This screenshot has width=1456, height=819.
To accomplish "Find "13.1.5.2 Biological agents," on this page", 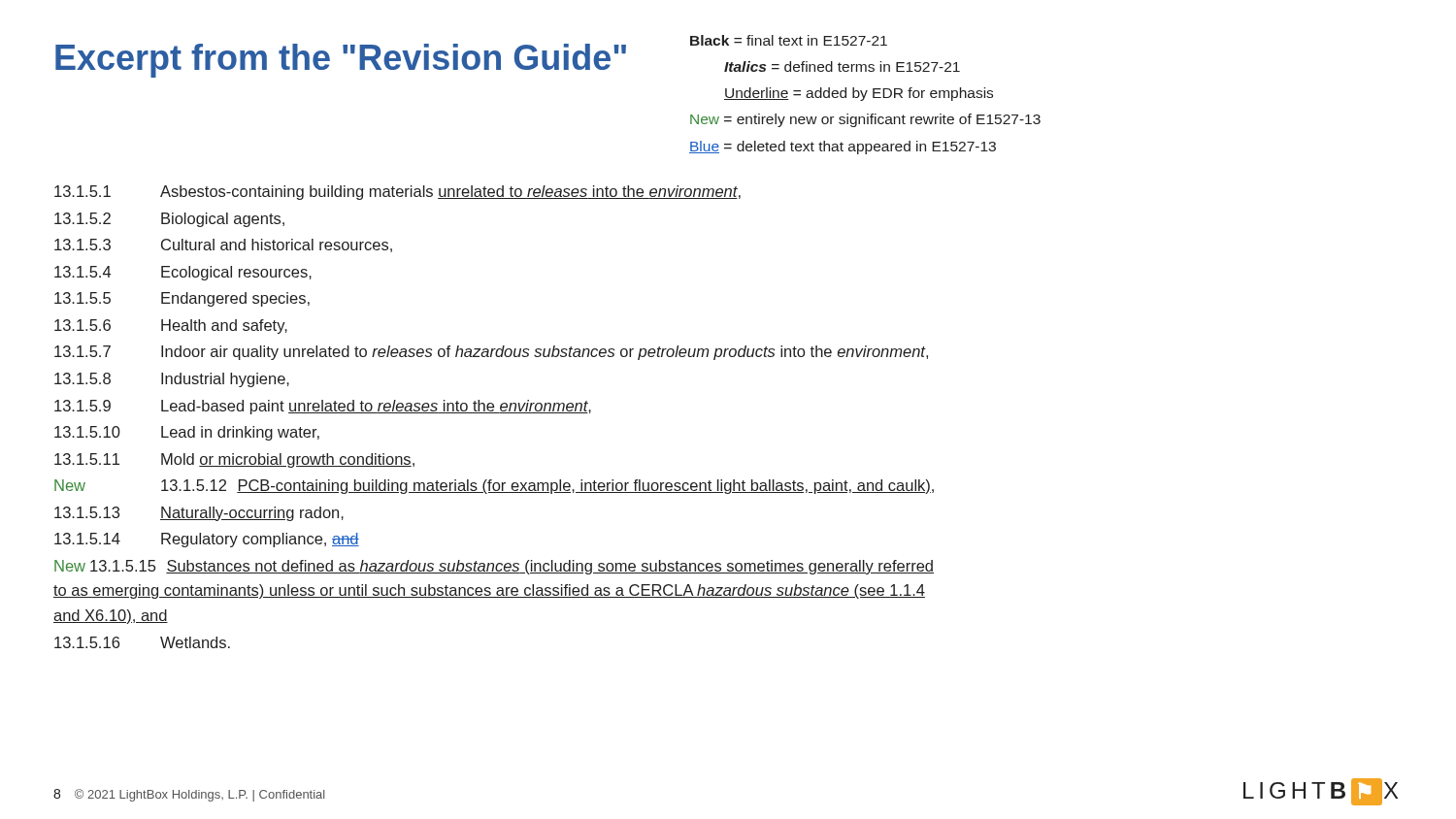I will [x=170, y=219].
